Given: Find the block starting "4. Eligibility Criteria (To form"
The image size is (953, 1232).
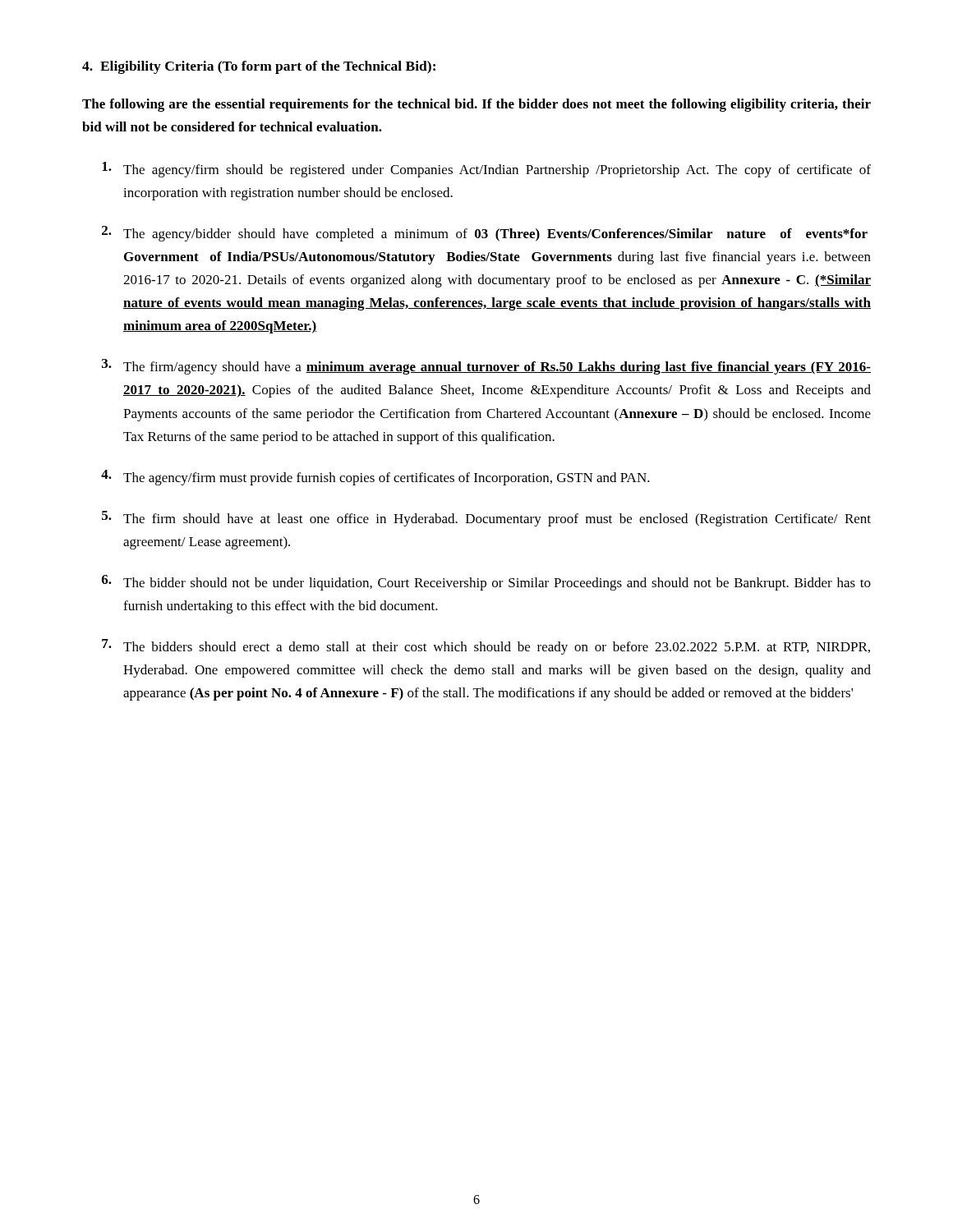Looking at the screenshot, I should click(x=259, y=66).
